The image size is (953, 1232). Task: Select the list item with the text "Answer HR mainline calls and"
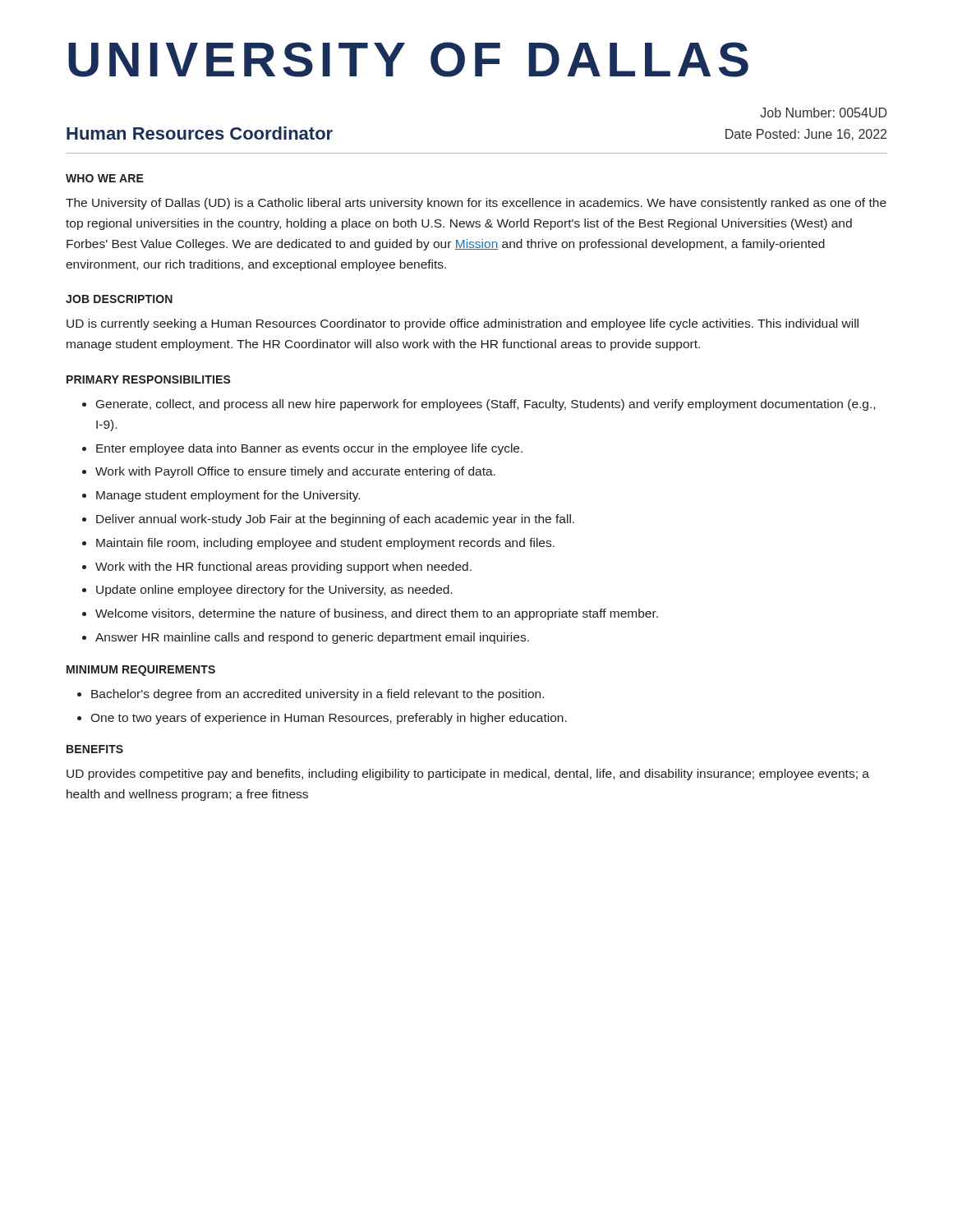[313, 637]
